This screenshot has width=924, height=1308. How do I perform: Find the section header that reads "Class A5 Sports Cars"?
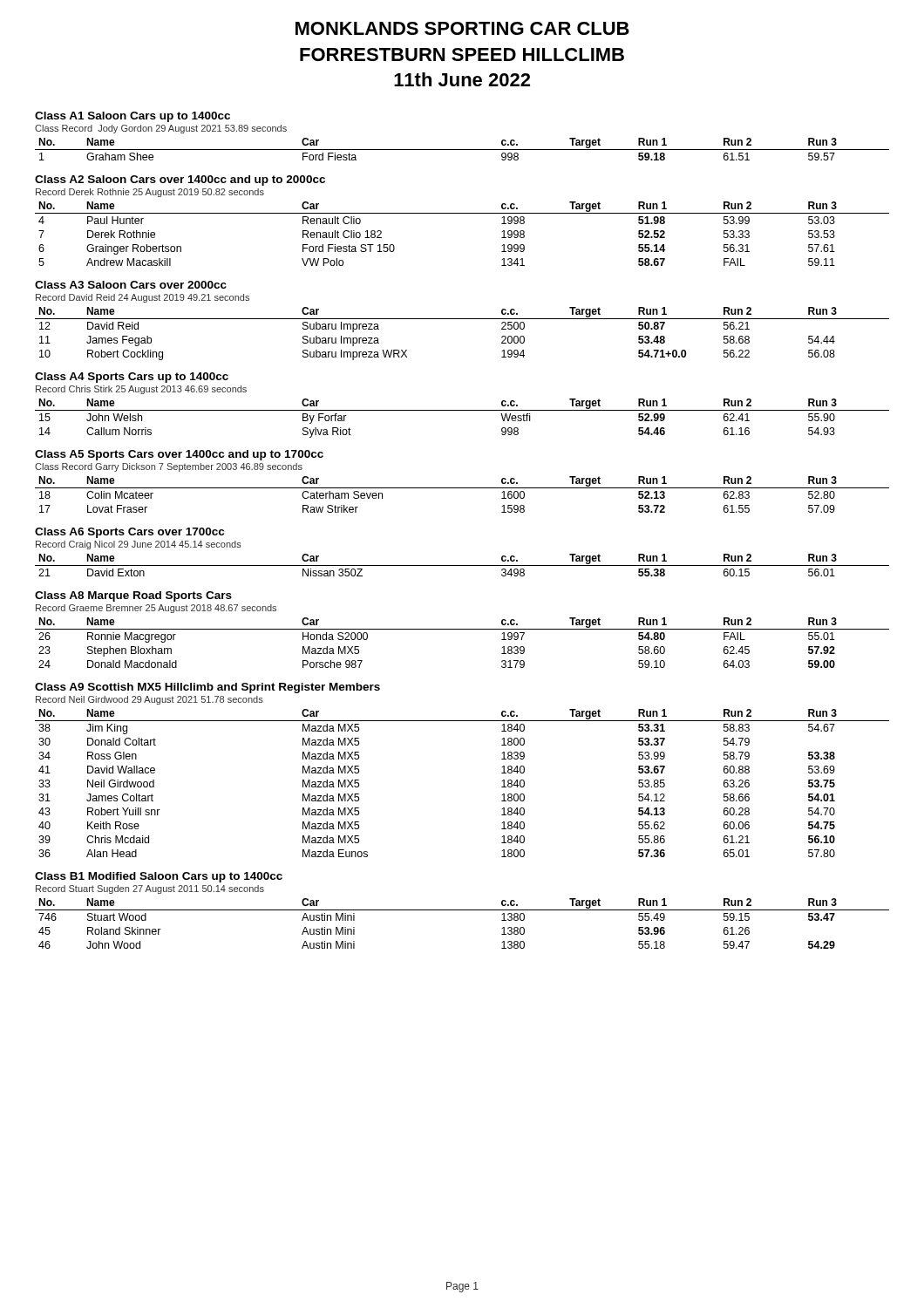click(179, 454)
